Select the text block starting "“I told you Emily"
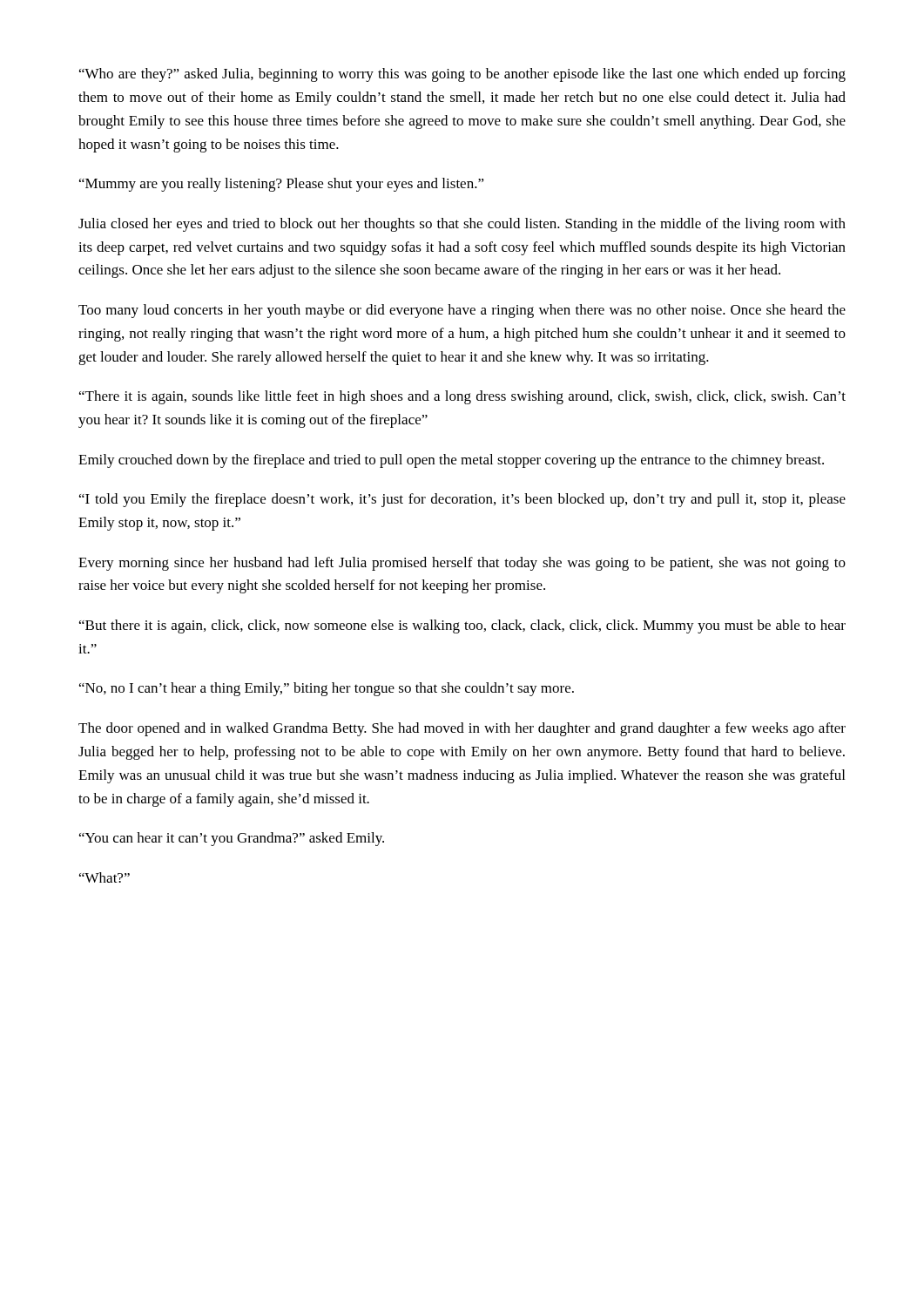This screenshot has height=1307, width=924. [462, 511]
